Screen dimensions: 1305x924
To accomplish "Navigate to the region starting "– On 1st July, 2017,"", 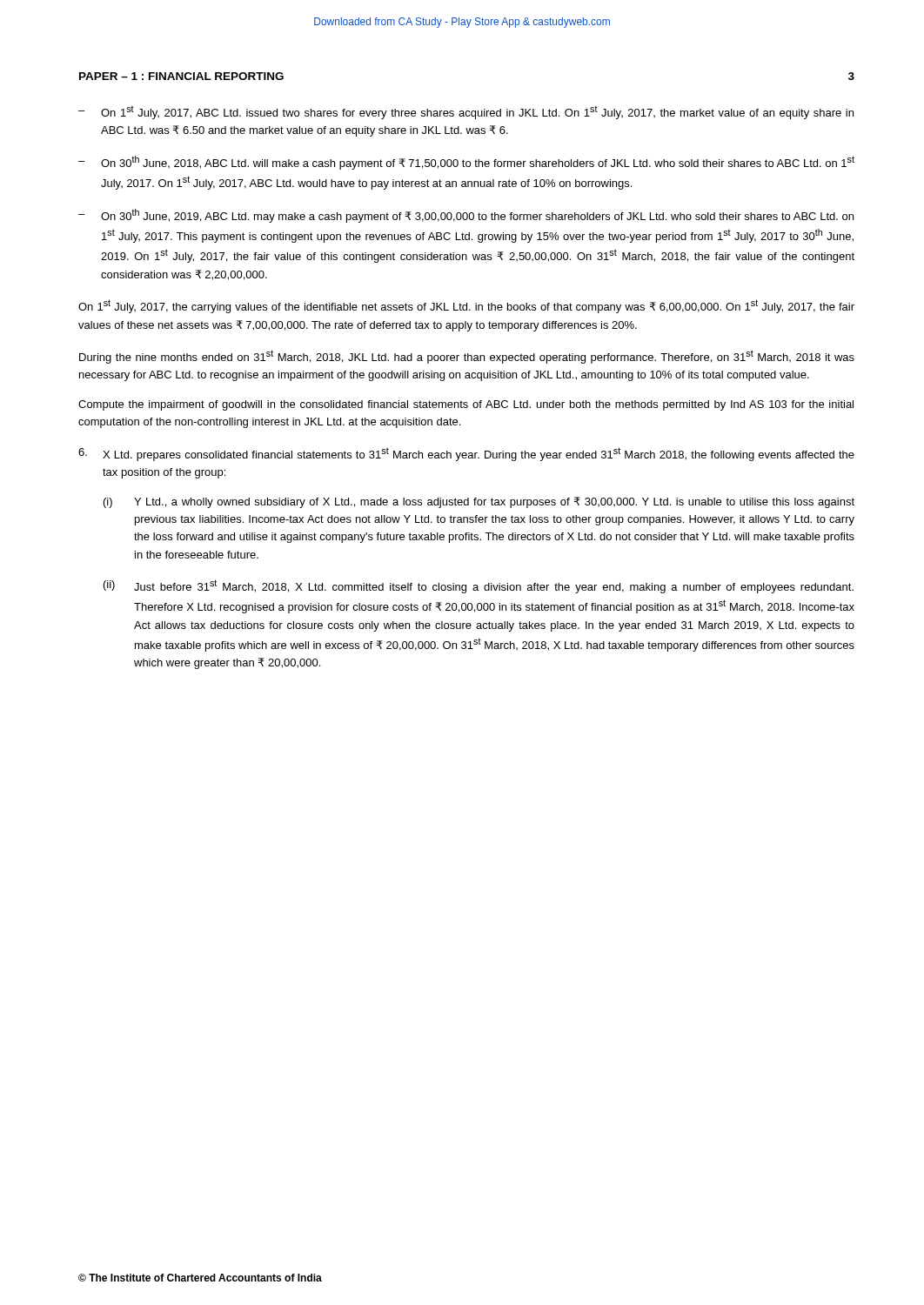I will [466, 121].
